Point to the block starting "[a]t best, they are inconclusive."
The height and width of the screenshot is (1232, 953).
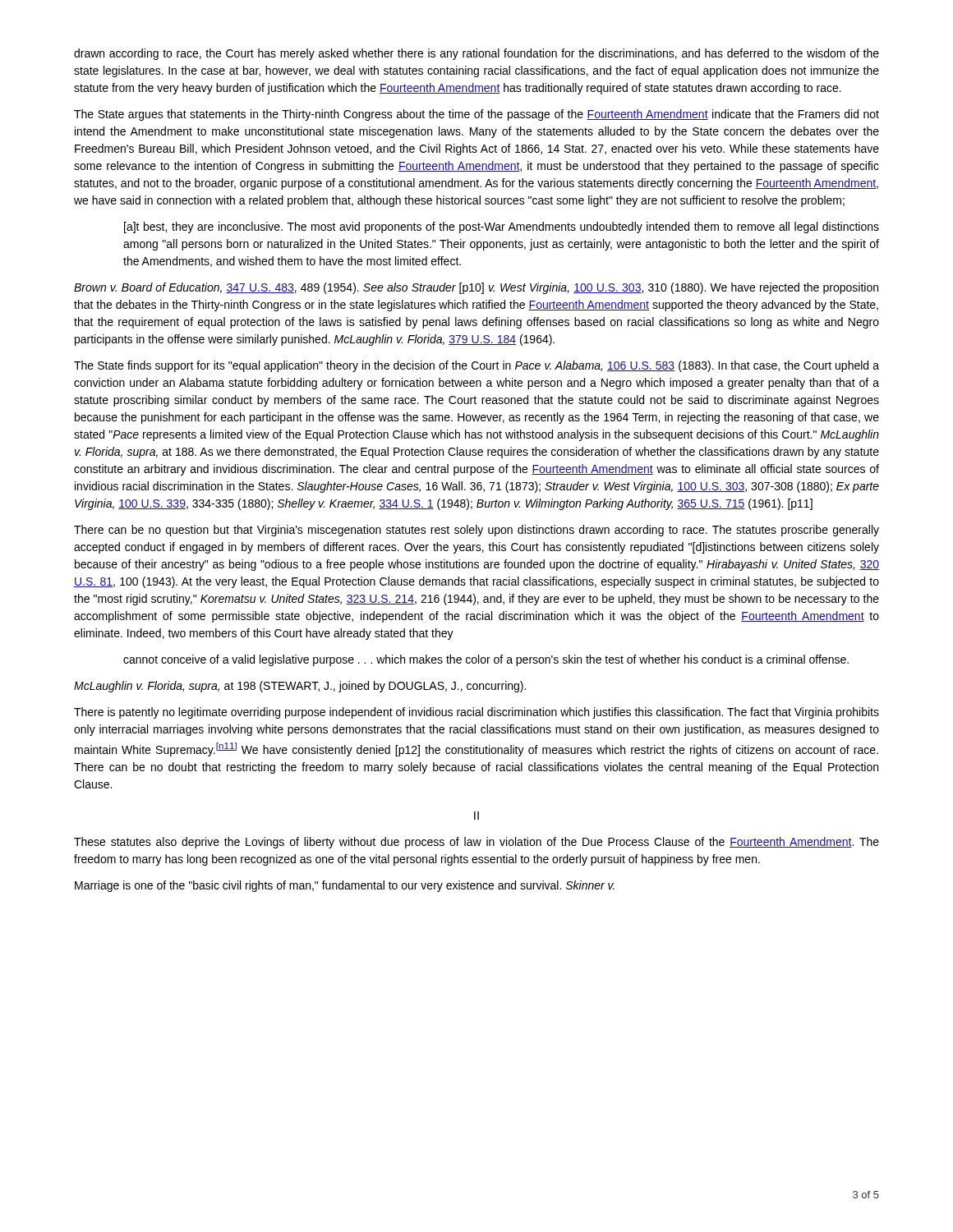(501, 244)
